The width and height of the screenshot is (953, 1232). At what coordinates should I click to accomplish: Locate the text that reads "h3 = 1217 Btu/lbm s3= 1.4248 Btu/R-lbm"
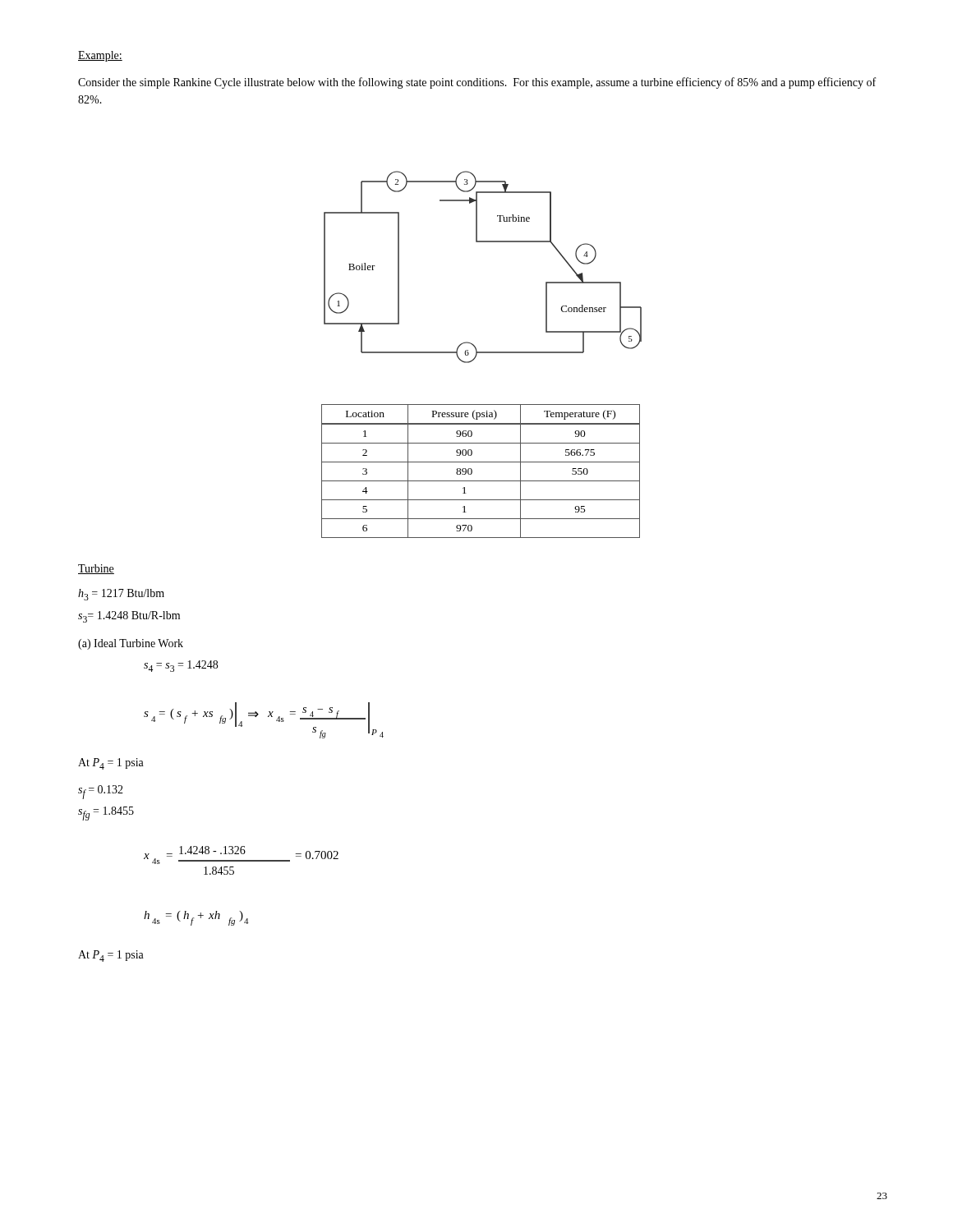click(x=129, y=606)
